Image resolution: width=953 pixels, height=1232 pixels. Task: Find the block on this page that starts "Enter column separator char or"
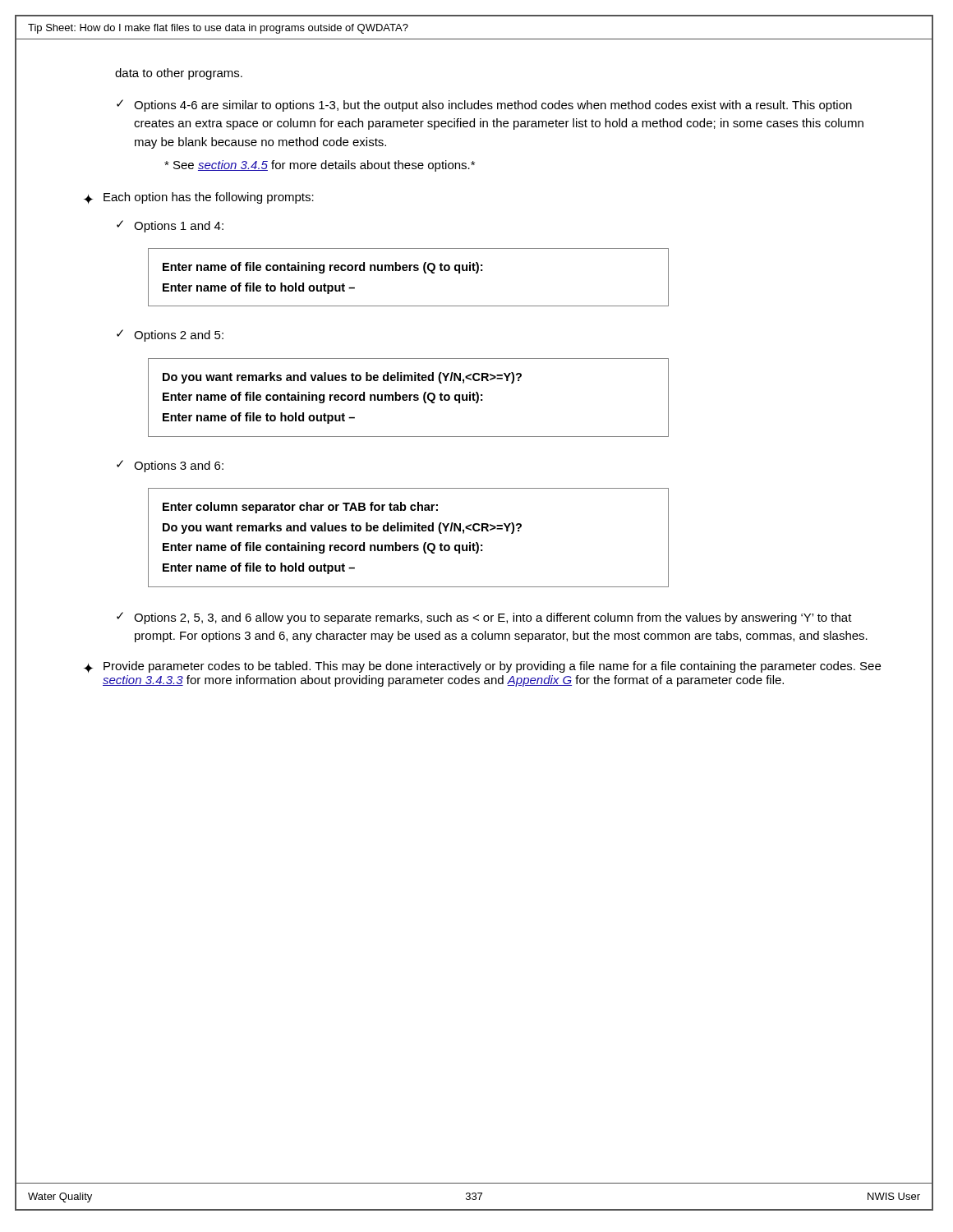click(342, 537)
